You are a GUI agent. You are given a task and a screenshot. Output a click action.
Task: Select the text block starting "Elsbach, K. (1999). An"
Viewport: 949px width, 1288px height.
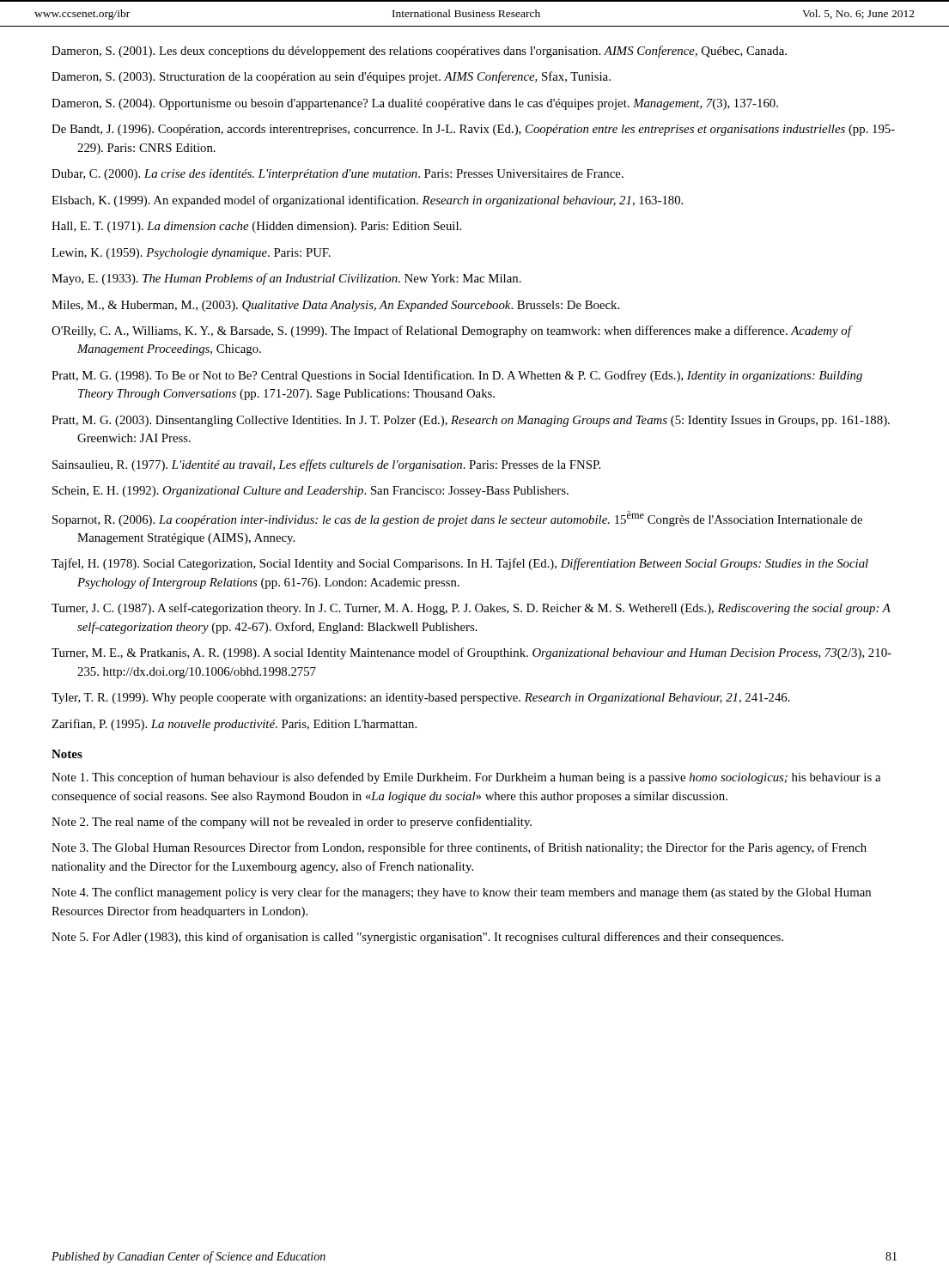click(368, 200)
